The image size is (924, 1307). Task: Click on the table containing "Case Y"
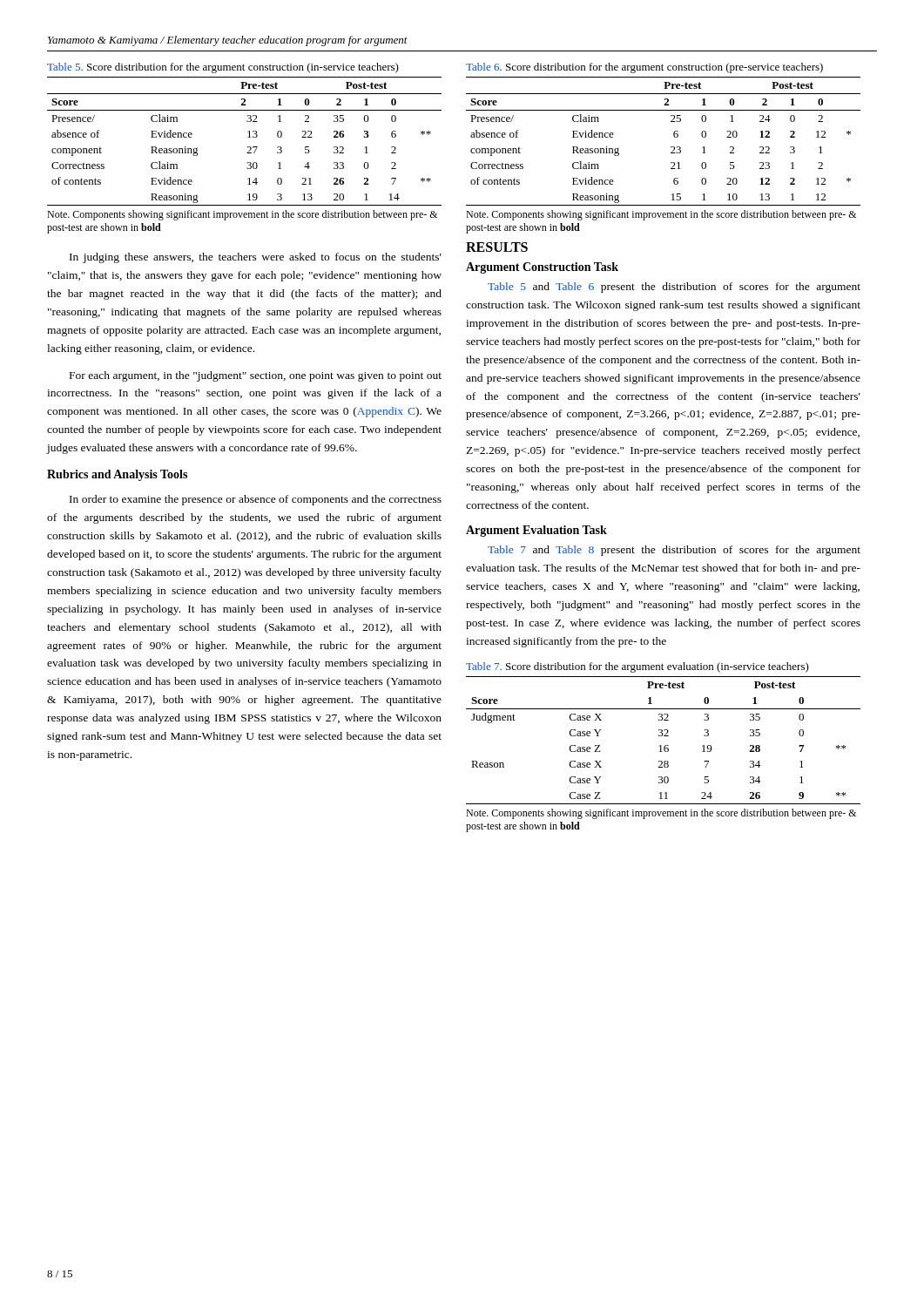[x=663, y=740]
